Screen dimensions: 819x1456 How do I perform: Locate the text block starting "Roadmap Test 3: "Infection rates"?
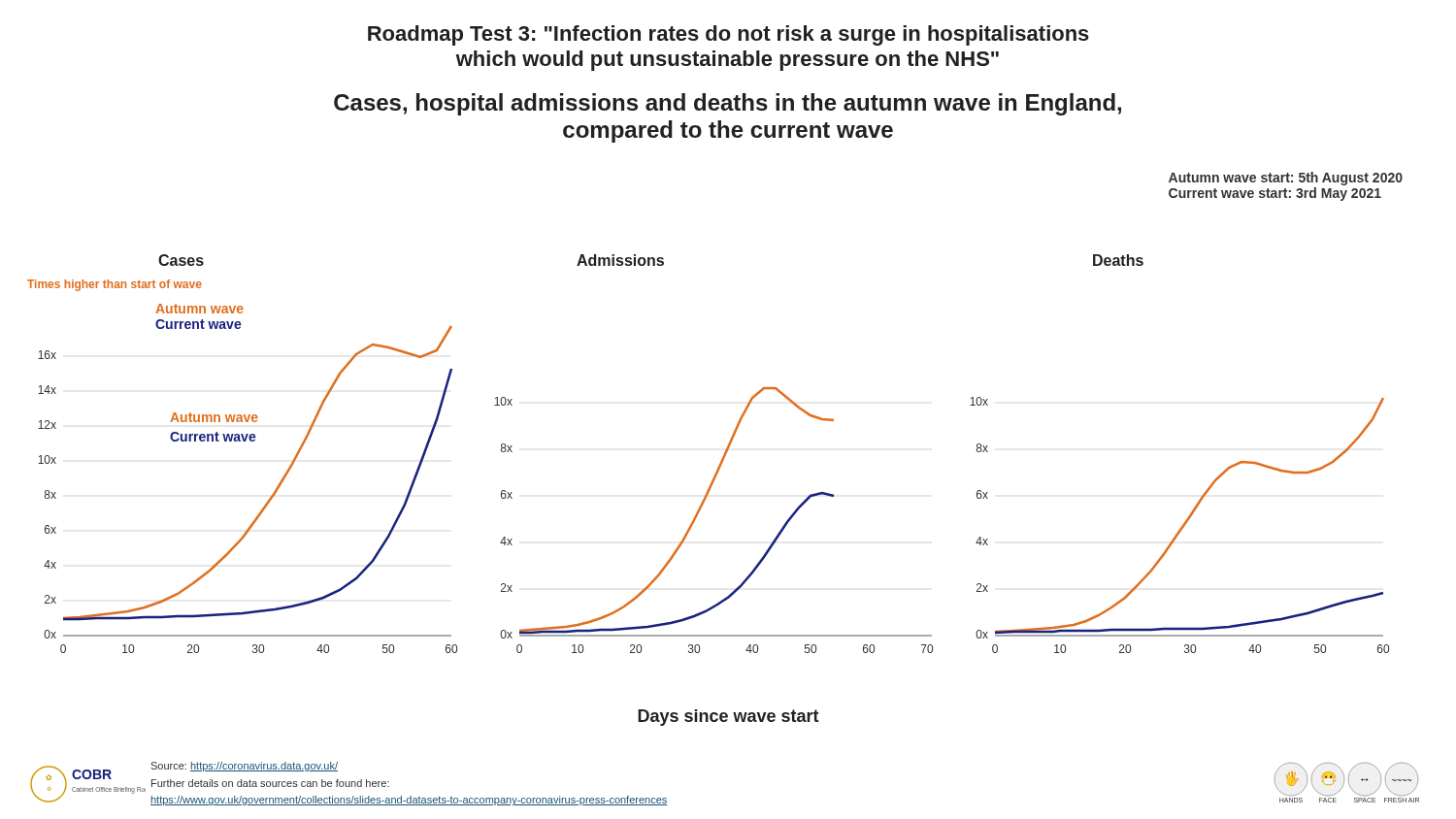[728, 47]
